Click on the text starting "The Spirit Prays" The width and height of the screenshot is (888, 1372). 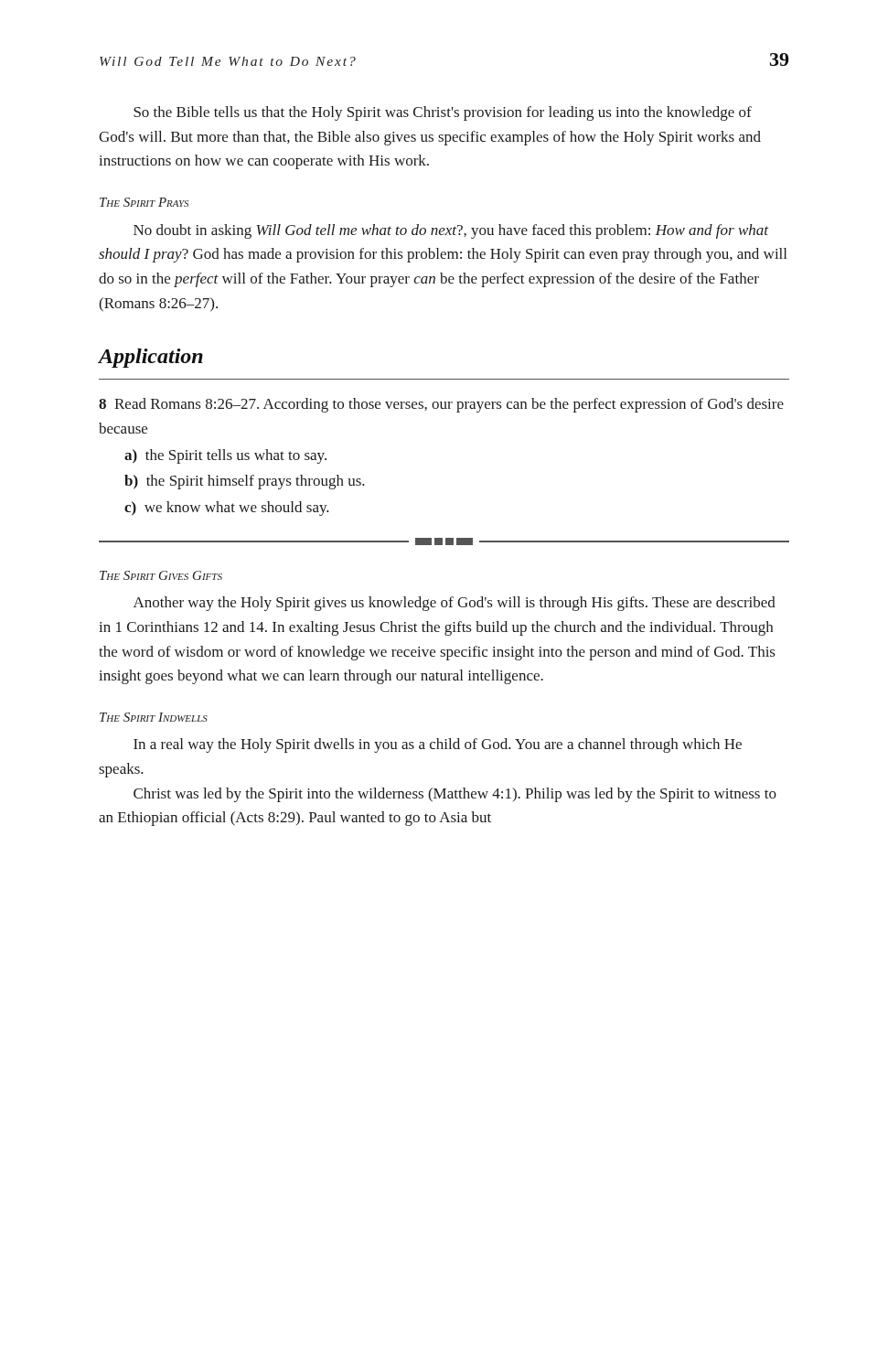coord(144,202)
